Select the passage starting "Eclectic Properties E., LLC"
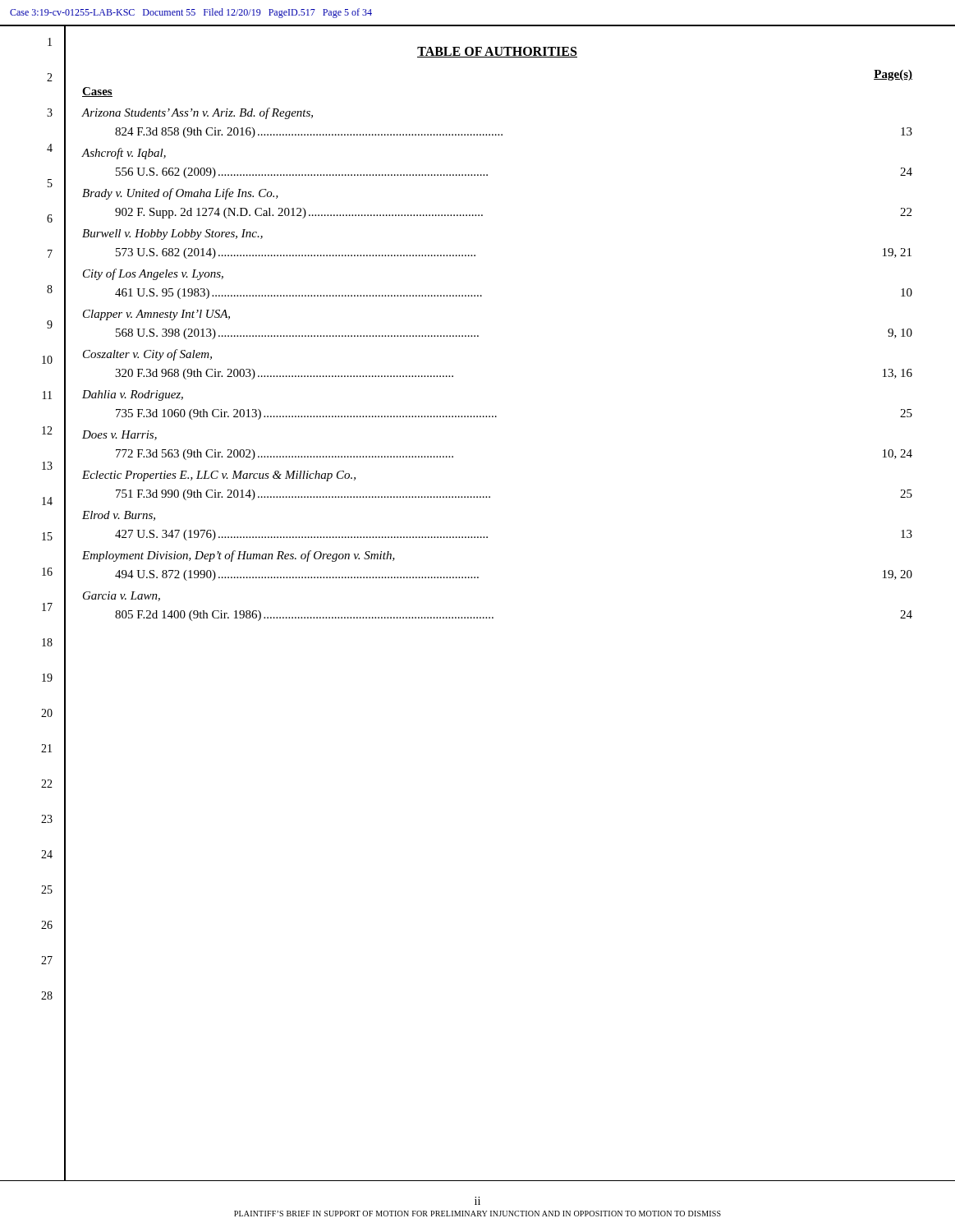This screenshot has height=1232, width=955. (219, 476)
